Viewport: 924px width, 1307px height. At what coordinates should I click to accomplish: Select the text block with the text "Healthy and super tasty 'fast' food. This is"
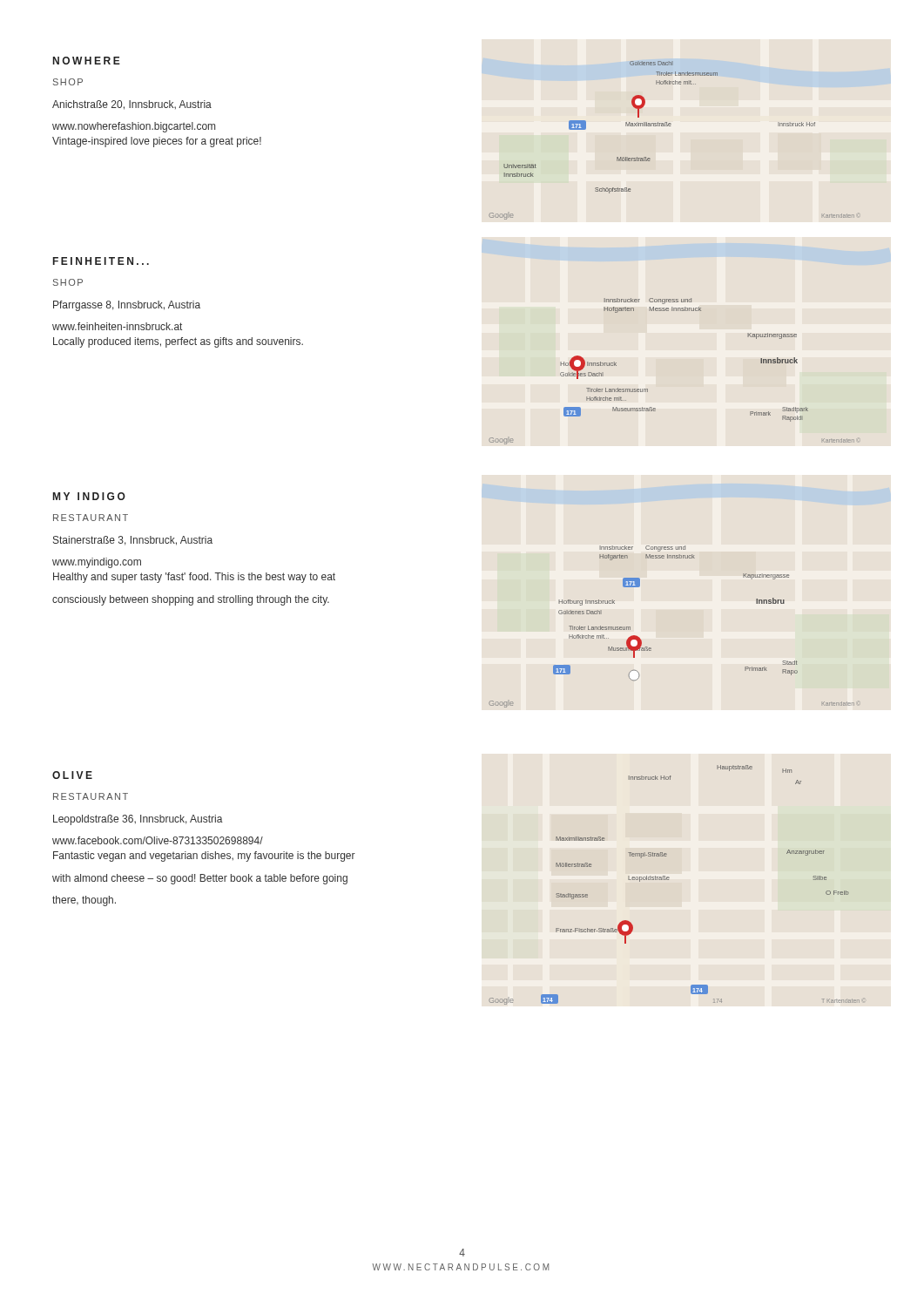(x=194, y=588)
